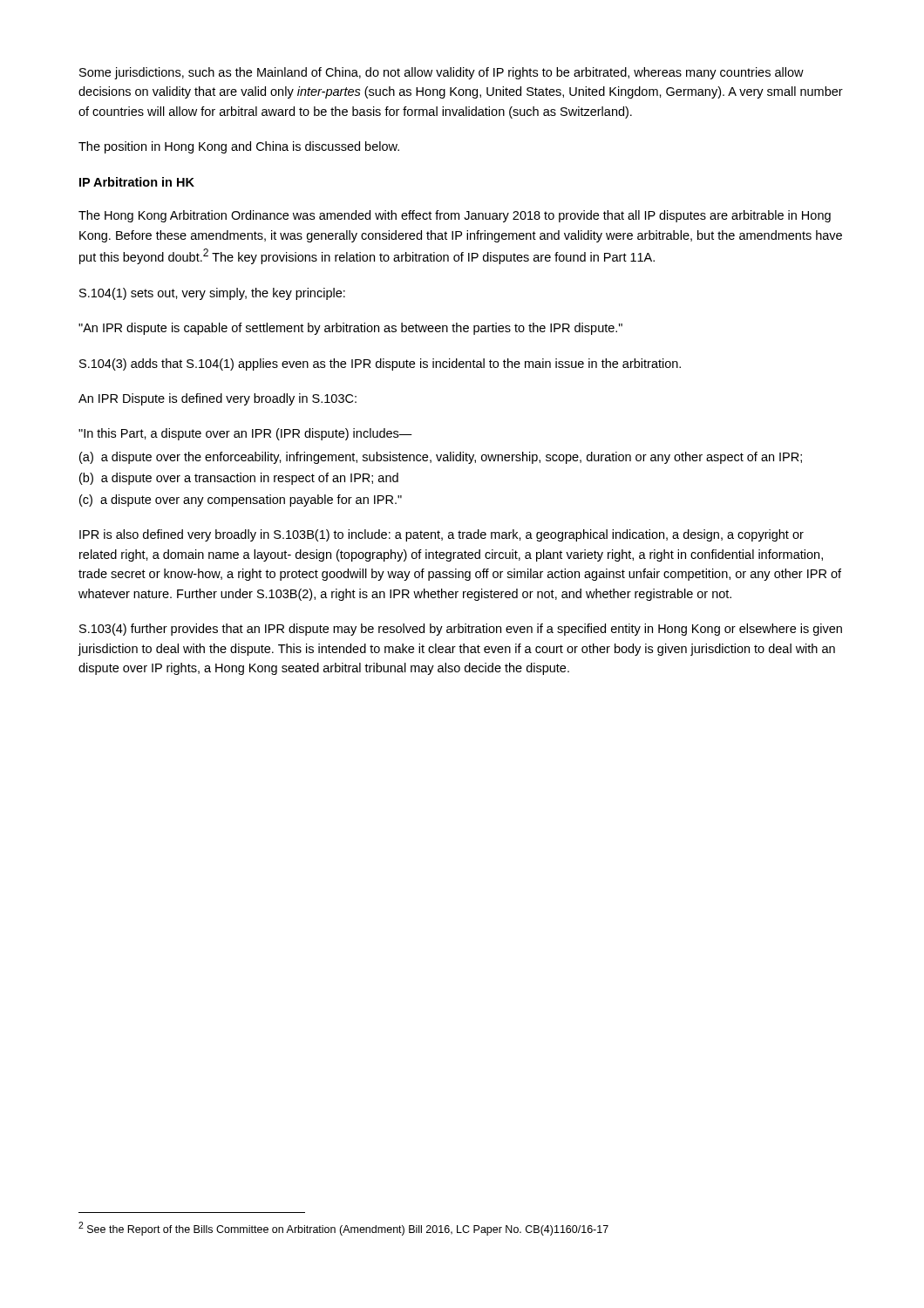Screen dimensions: 1308x924
Task: Locate the passage starting "2 See the Report of the"
Action: (x=344, y=1229)
